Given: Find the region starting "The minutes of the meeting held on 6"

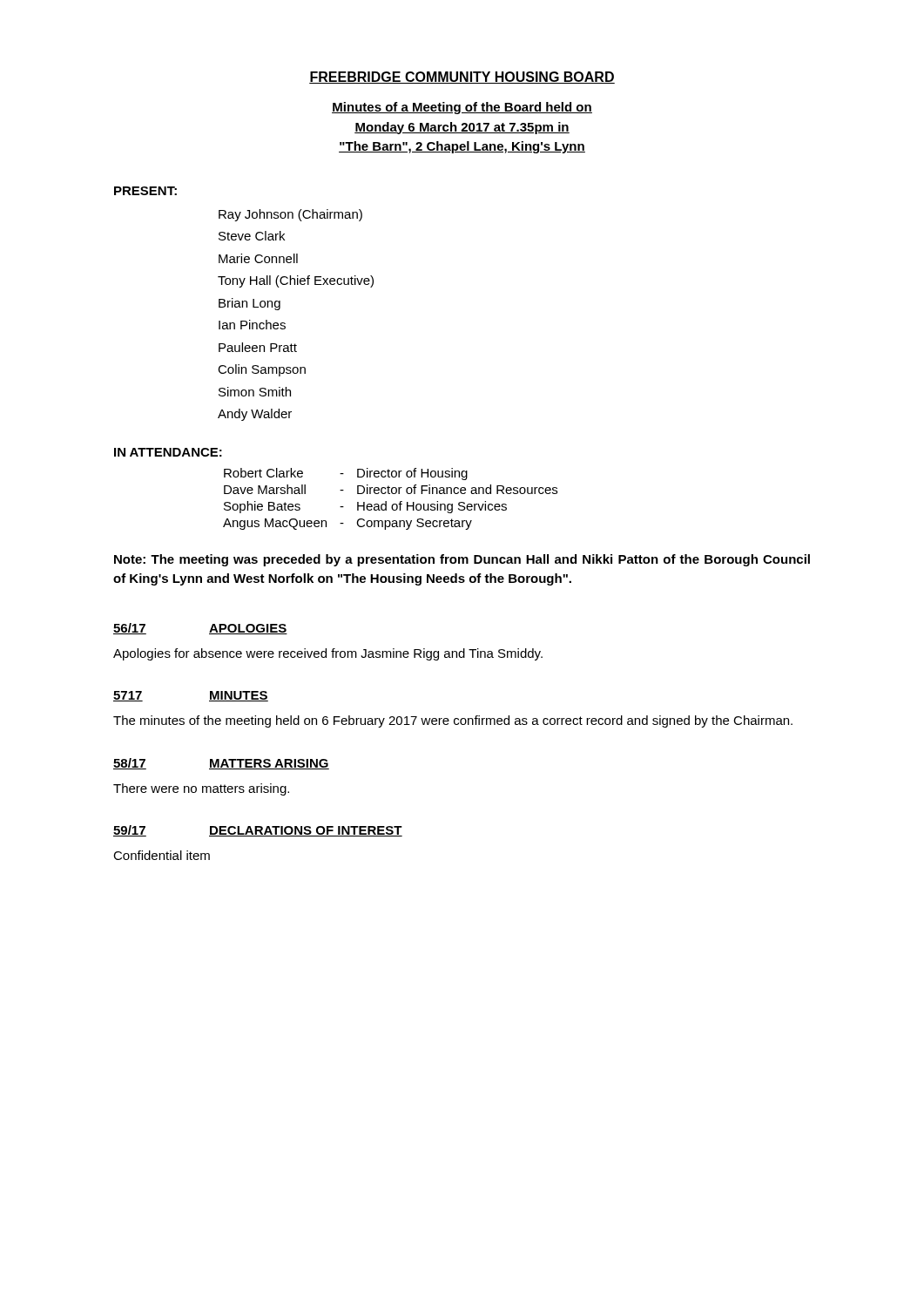Looking at the screenshot, I should (x=453, y=720).
